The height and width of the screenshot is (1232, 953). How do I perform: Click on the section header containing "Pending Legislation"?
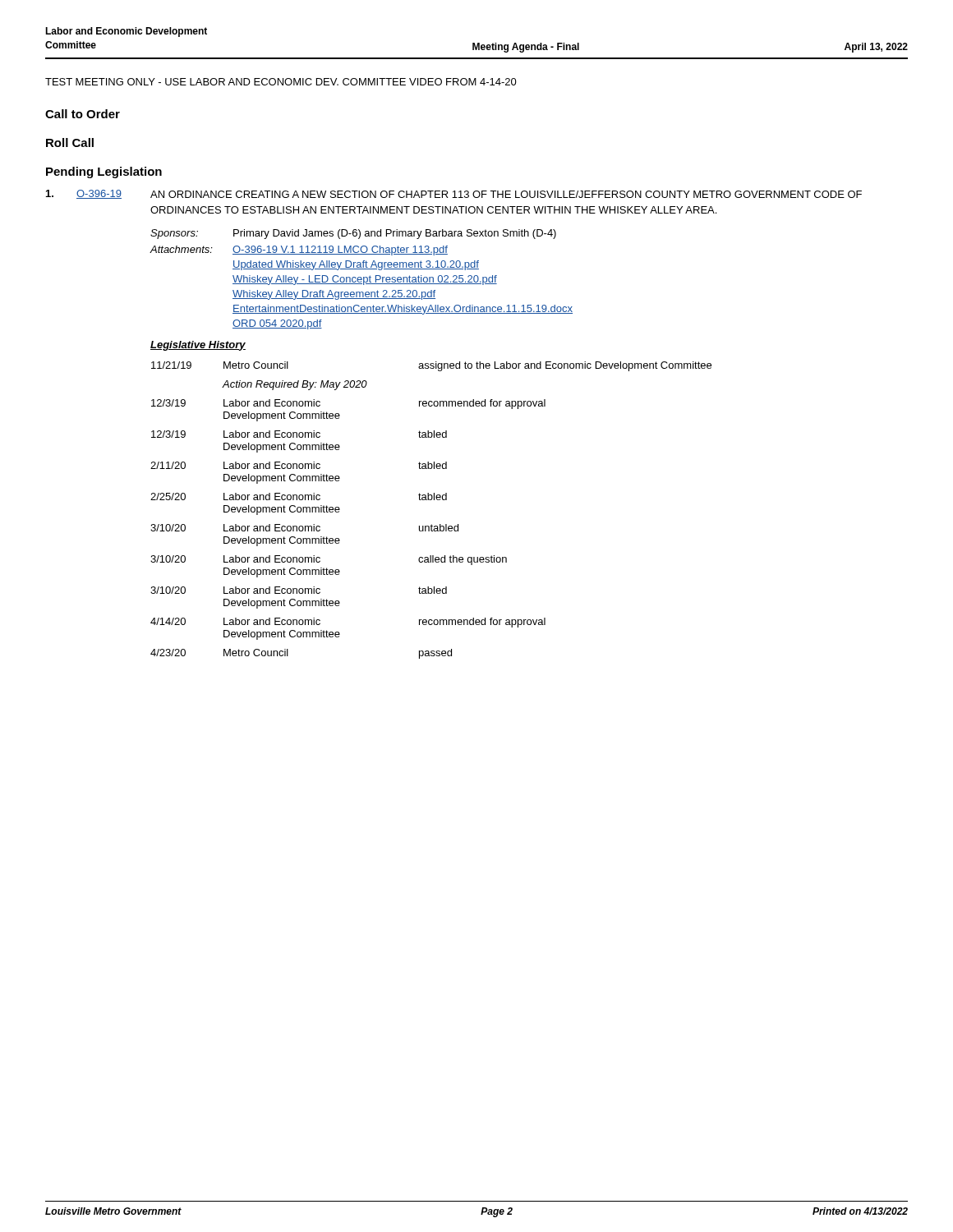pyautogui.click(x=104, y=171)
